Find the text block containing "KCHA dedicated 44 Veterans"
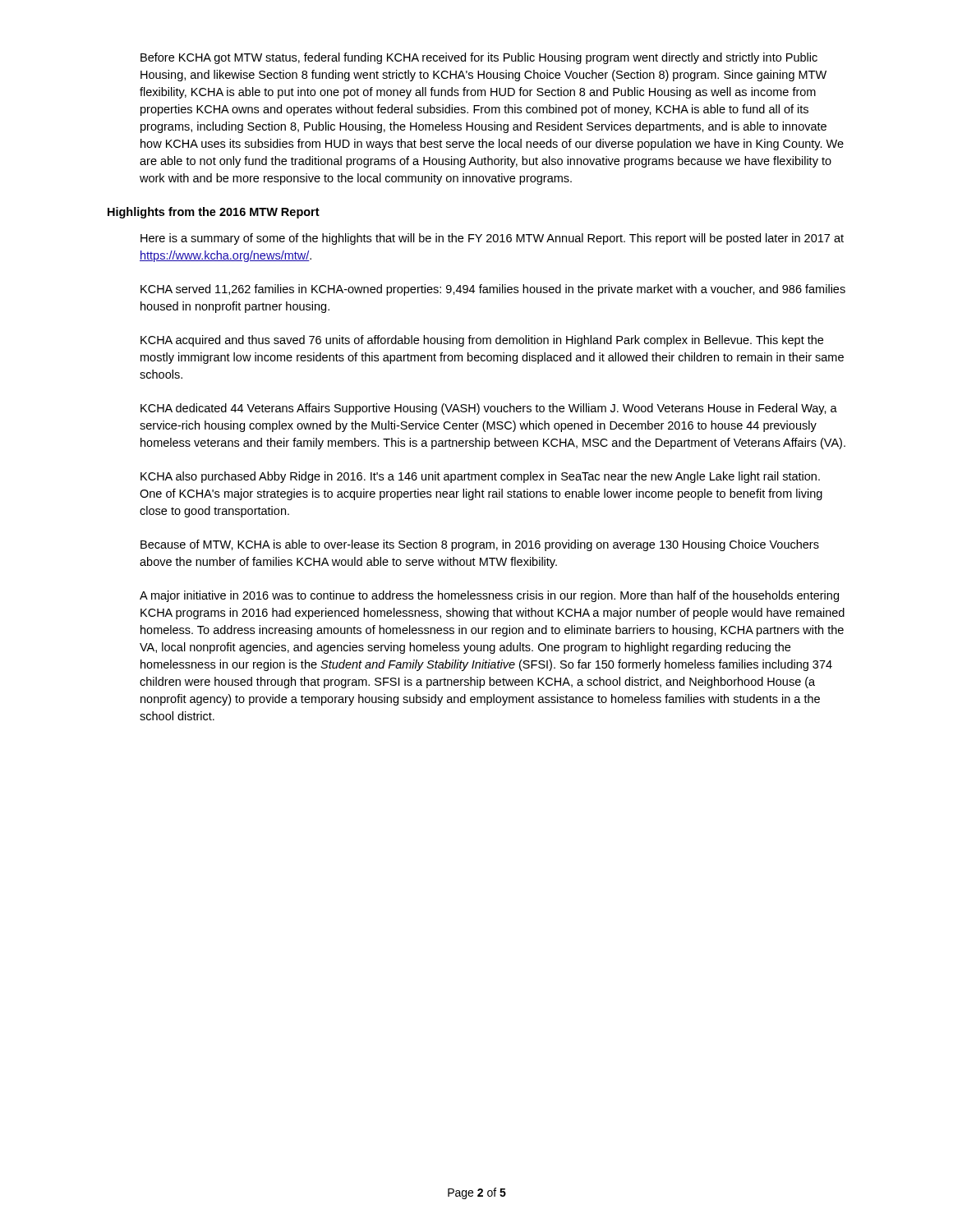This screenshot has height=1232, width=953. click(x=493, y=426)
